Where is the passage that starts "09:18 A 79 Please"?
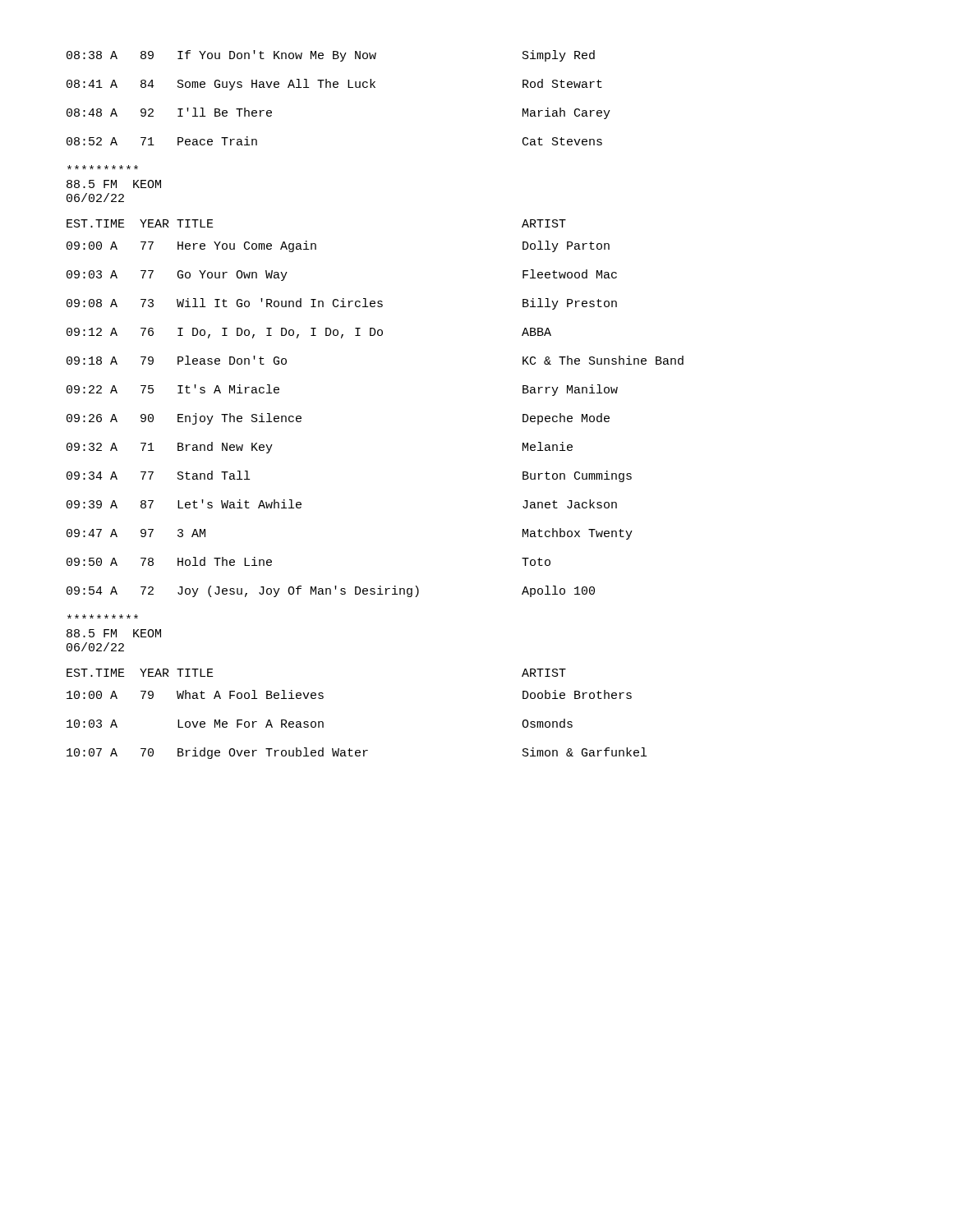This screenshot has height=1232, width=953. click(x=92, y=360)
